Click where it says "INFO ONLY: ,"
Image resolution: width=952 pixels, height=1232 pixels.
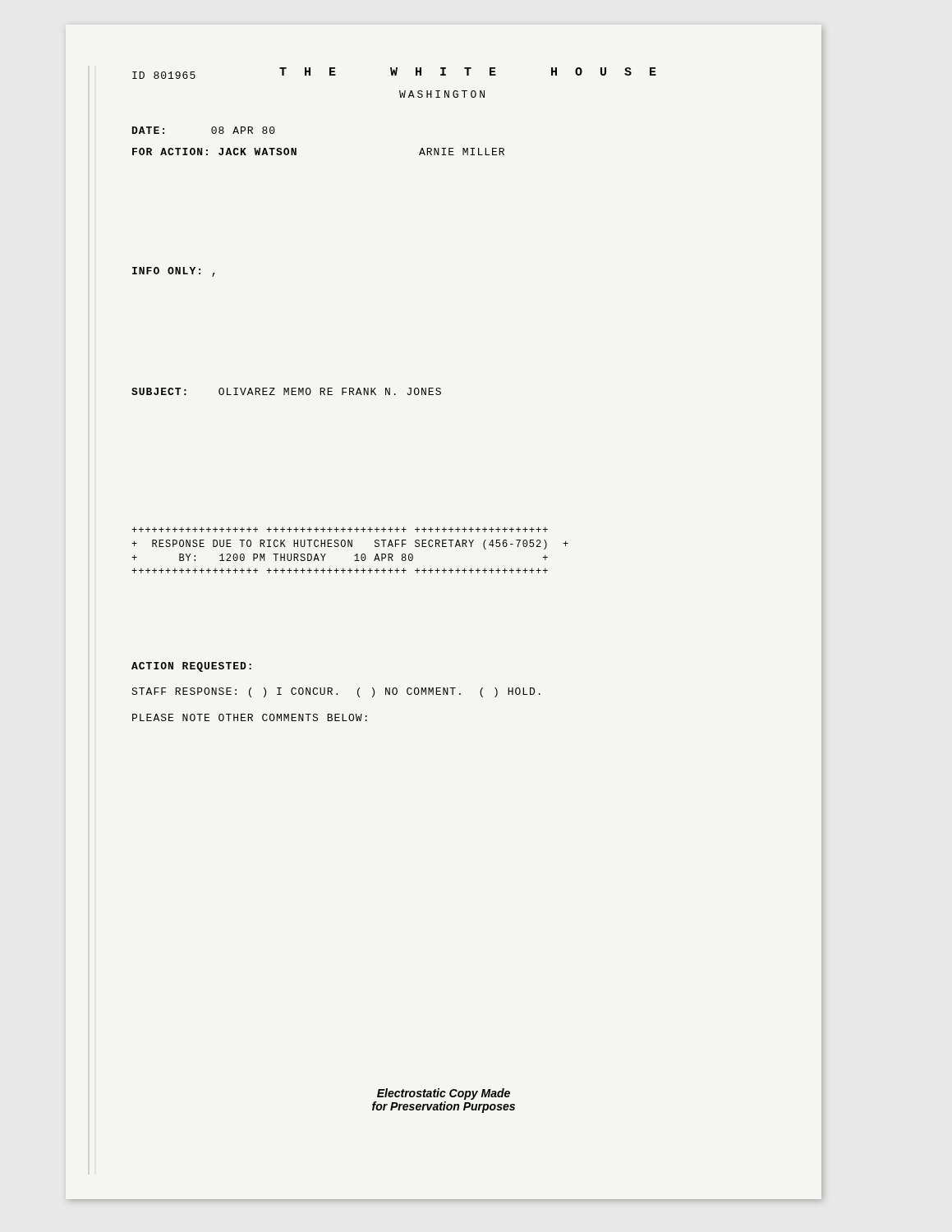coord(175,271)
